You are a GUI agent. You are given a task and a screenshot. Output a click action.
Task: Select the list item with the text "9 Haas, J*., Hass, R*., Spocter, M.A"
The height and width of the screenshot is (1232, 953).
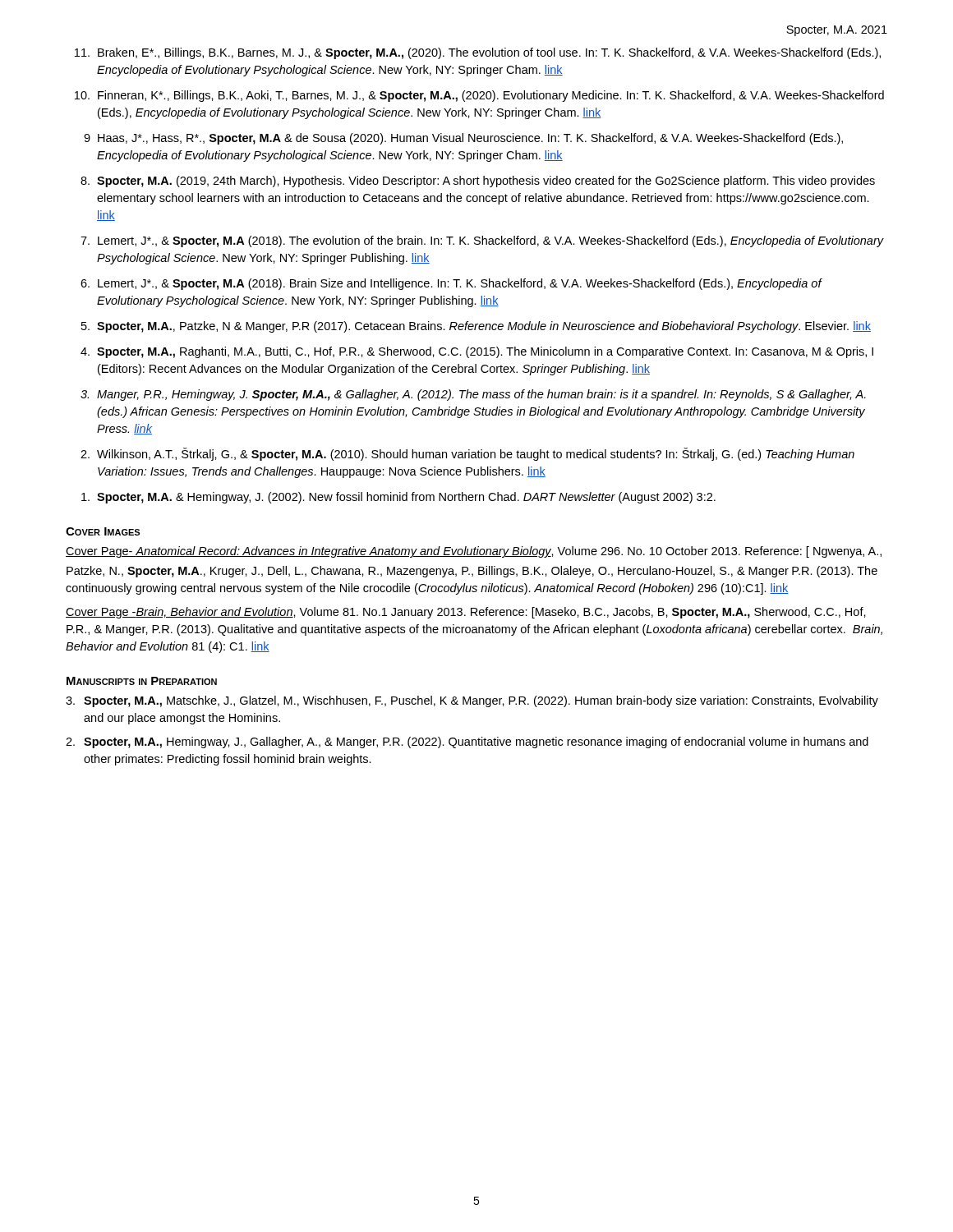476,147
